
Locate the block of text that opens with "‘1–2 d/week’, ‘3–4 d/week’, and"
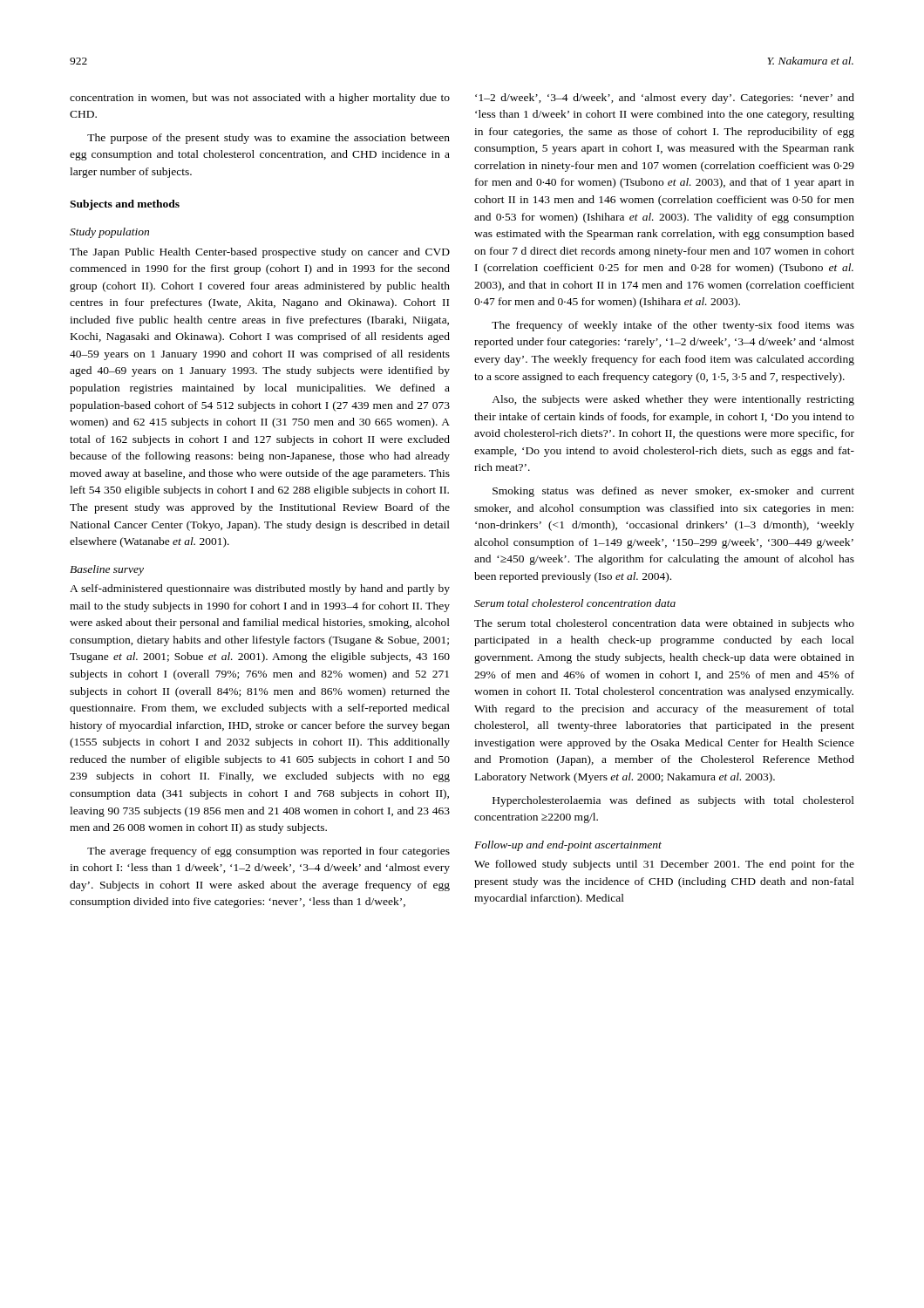pyautogui.click(x=664, y=337)
